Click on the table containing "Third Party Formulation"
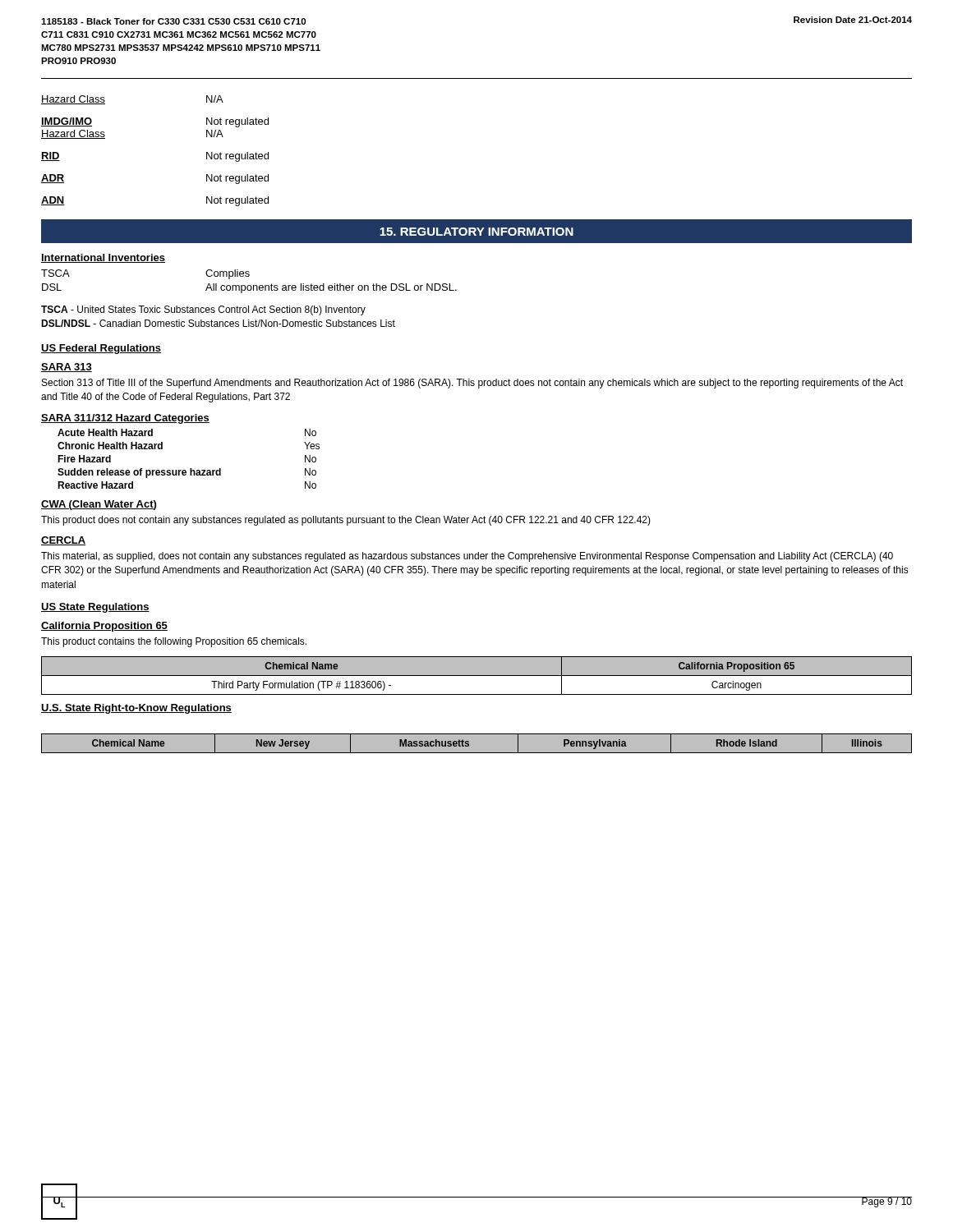The height and width of the screenshot is (1232, 953). (476, 675)
